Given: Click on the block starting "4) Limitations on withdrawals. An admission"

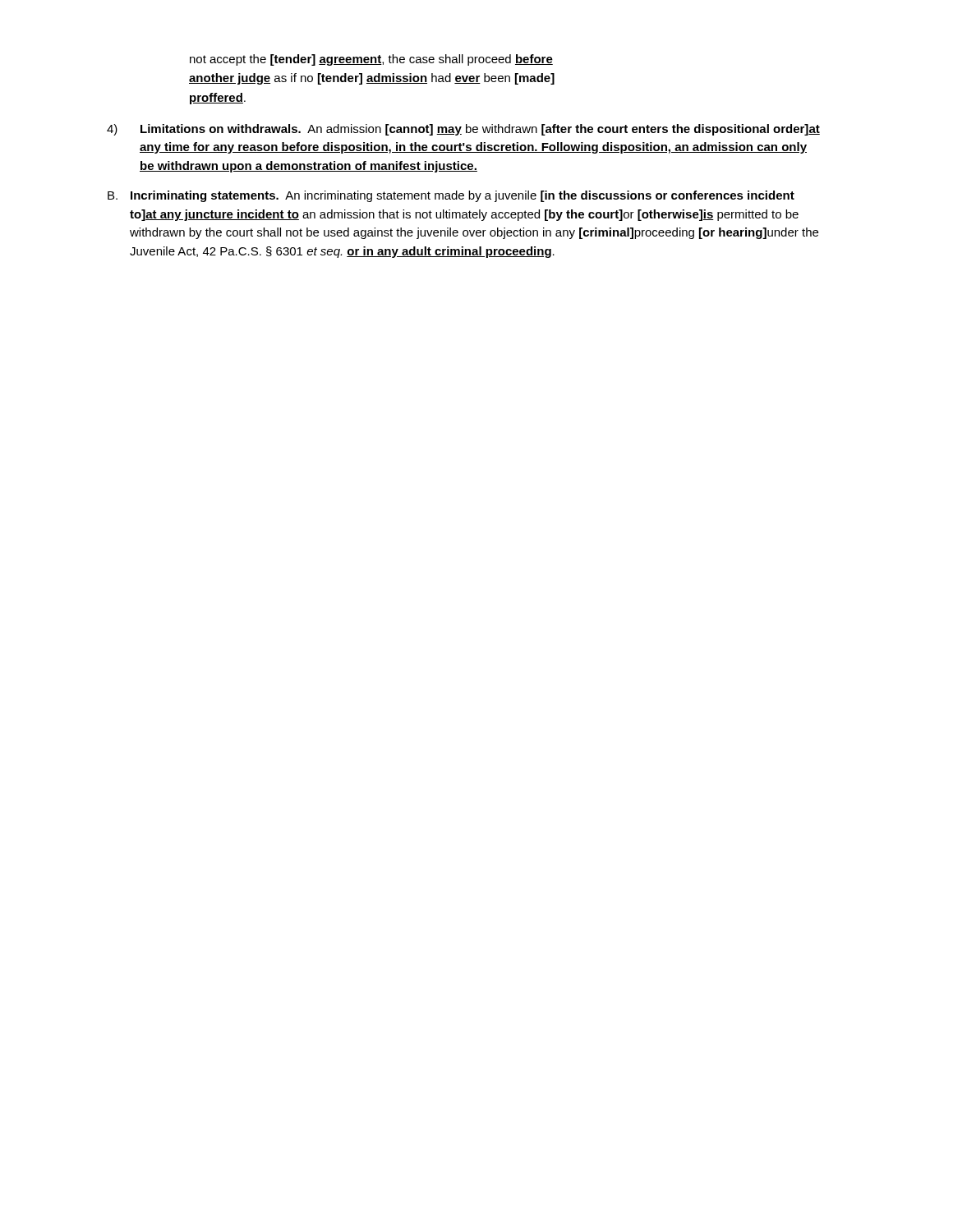Looking at the screenshot, I should tap(464, 147).
